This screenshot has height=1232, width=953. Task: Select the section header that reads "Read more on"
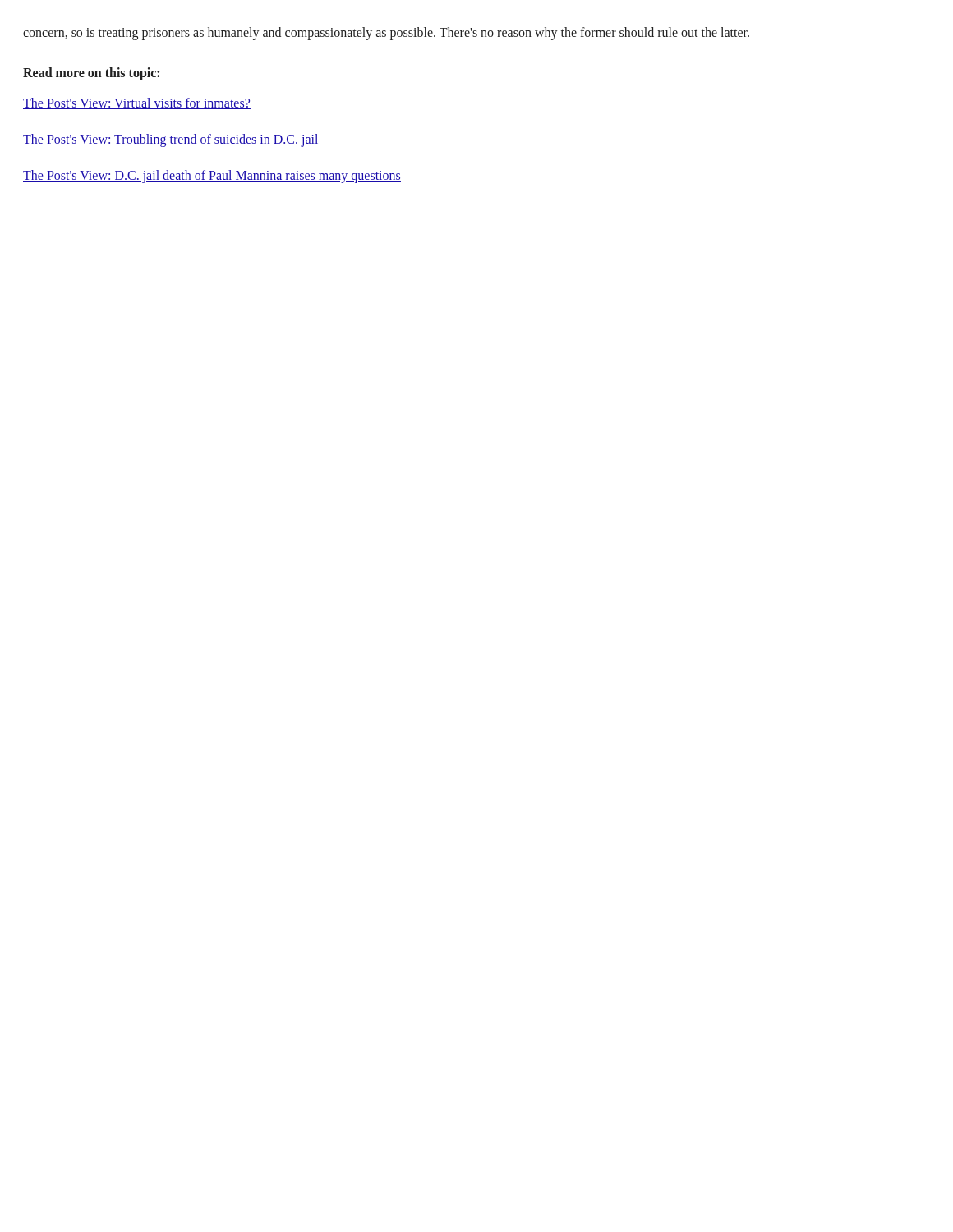click(x=92, y=73)
